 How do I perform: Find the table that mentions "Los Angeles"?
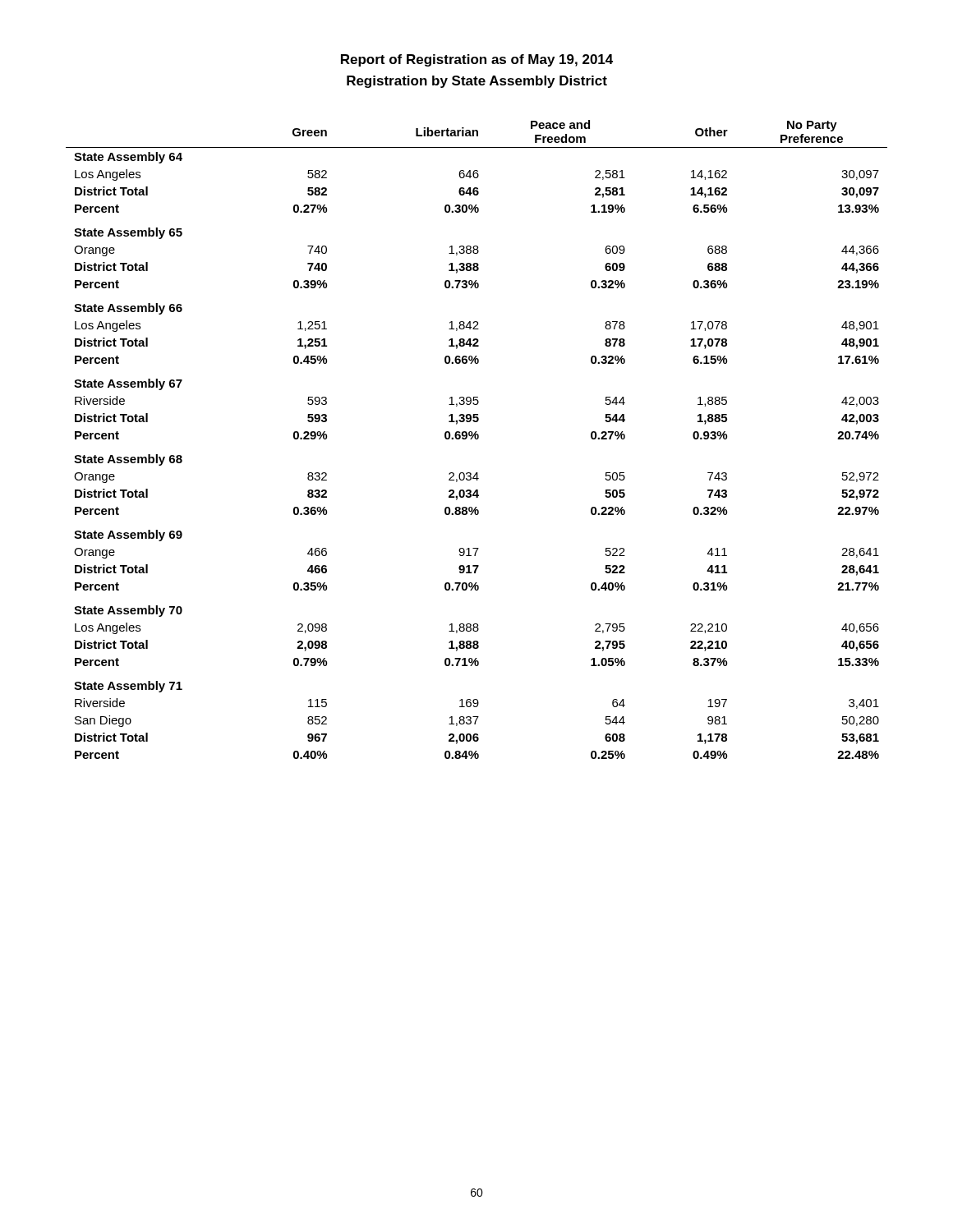coord(476,439)
